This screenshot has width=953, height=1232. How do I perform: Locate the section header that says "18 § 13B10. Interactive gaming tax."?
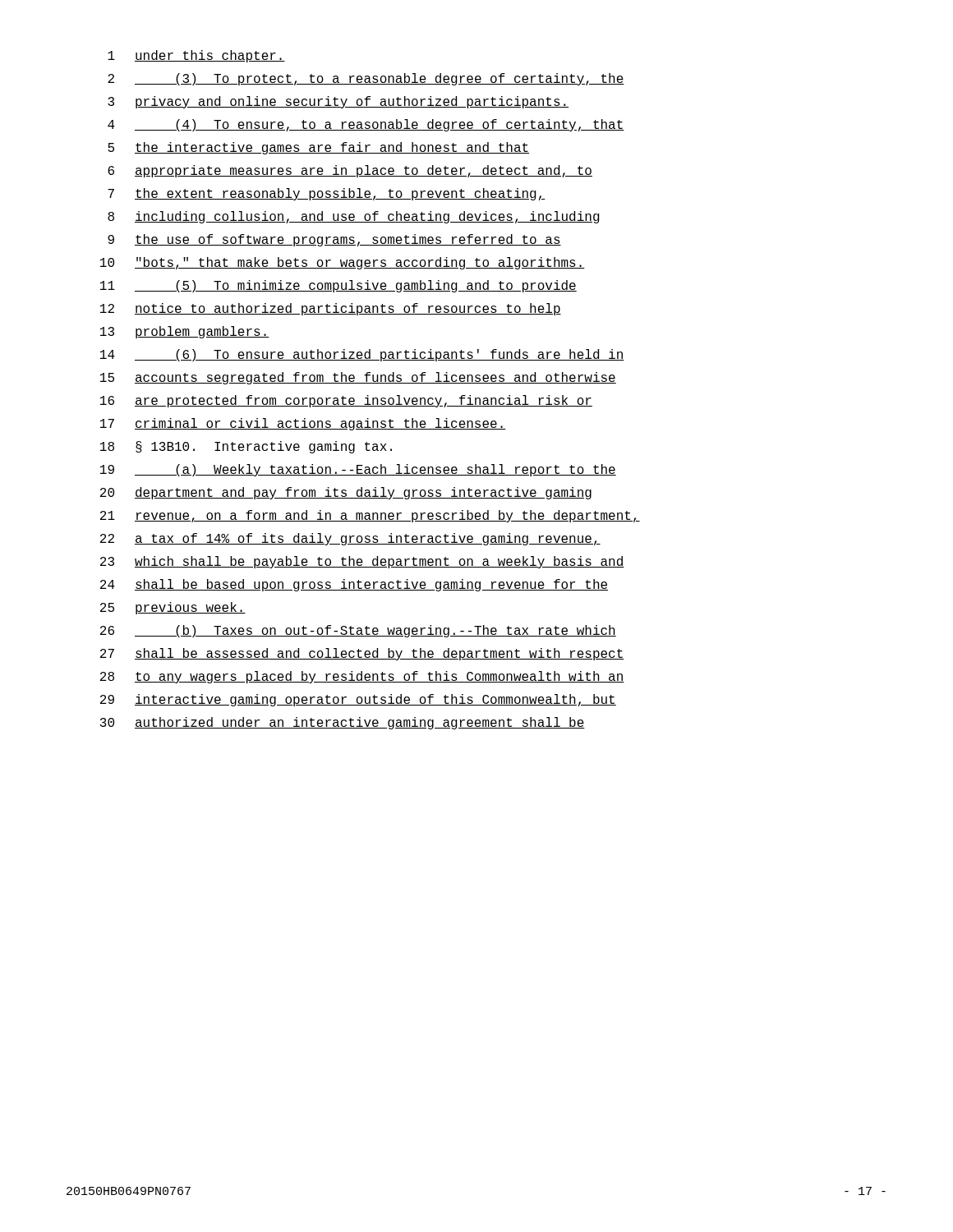246,447
